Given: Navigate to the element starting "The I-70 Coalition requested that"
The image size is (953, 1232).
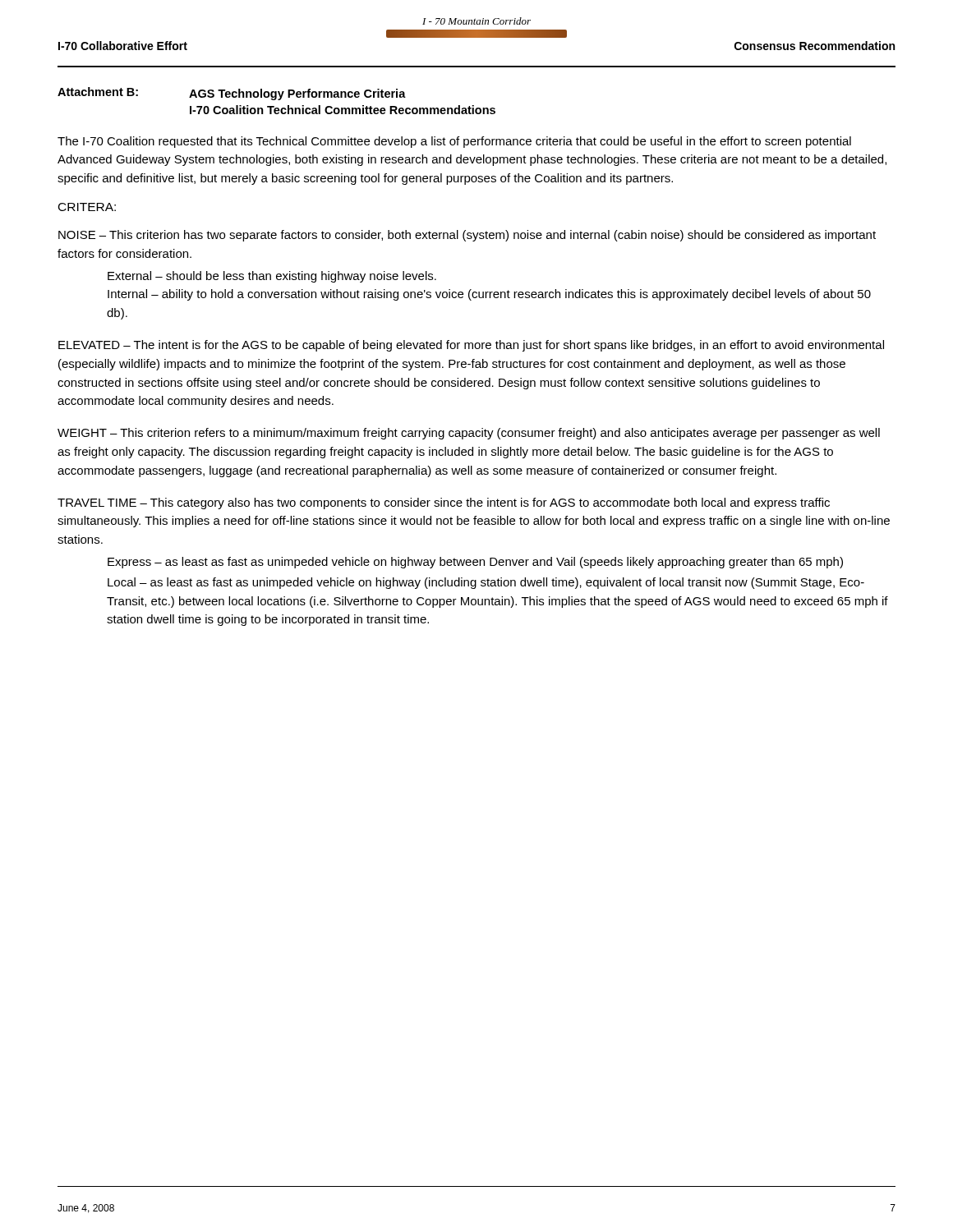Looking at the screenshot, I should coord(472,159).
